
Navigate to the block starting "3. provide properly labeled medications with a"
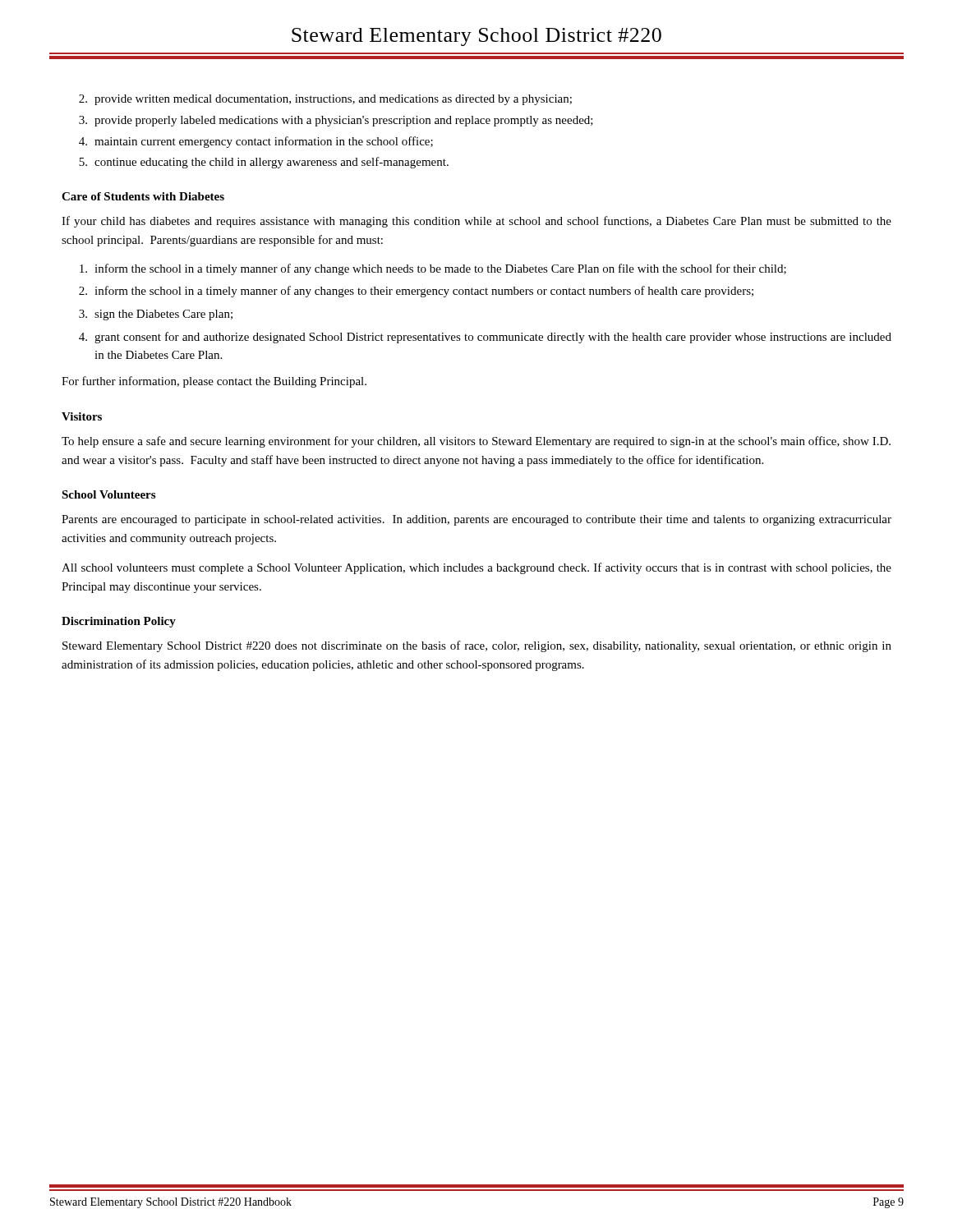[x=476, y=120]
